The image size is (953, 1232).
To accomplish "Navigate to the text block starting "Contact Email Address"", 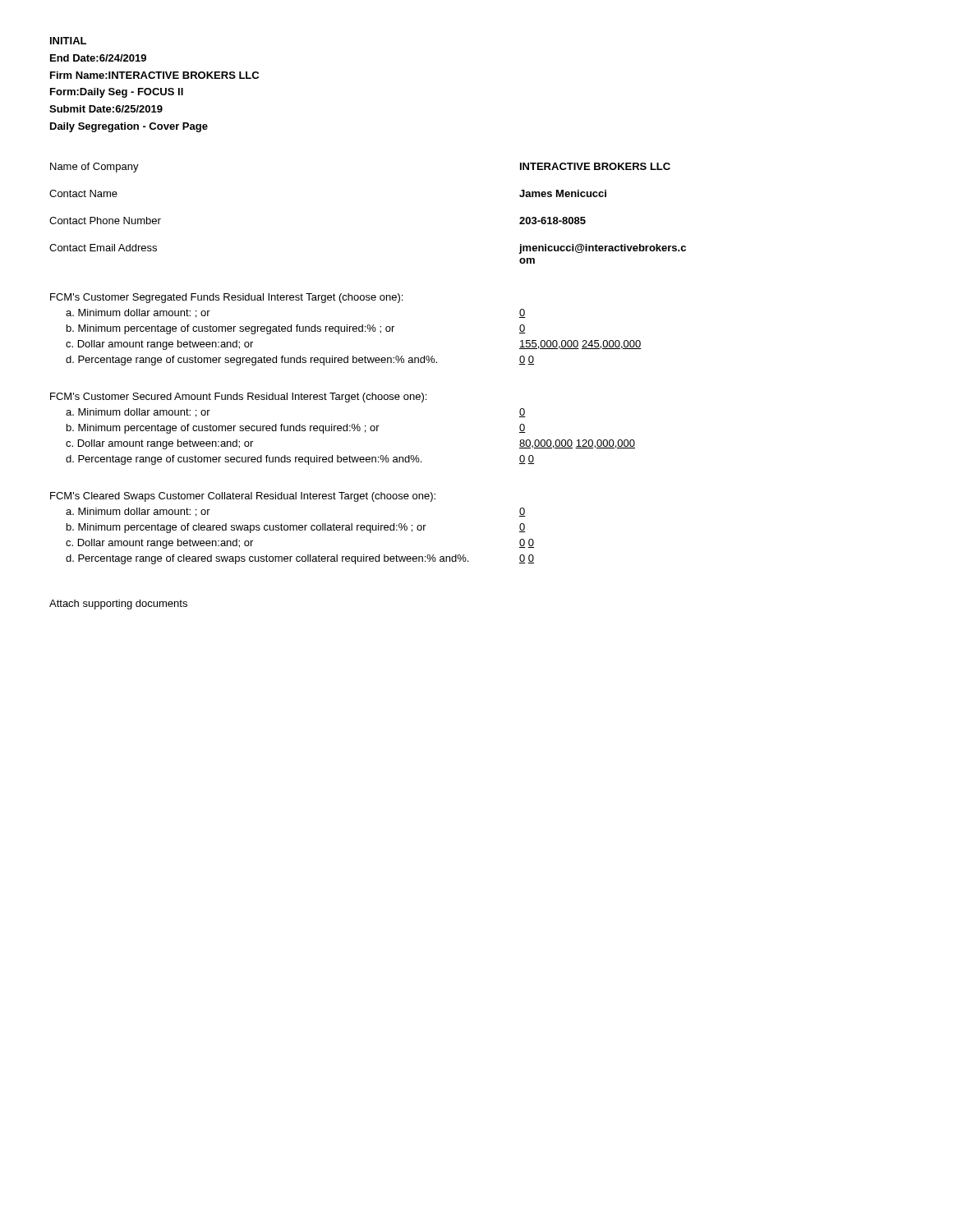I will (x=103, y=248).
